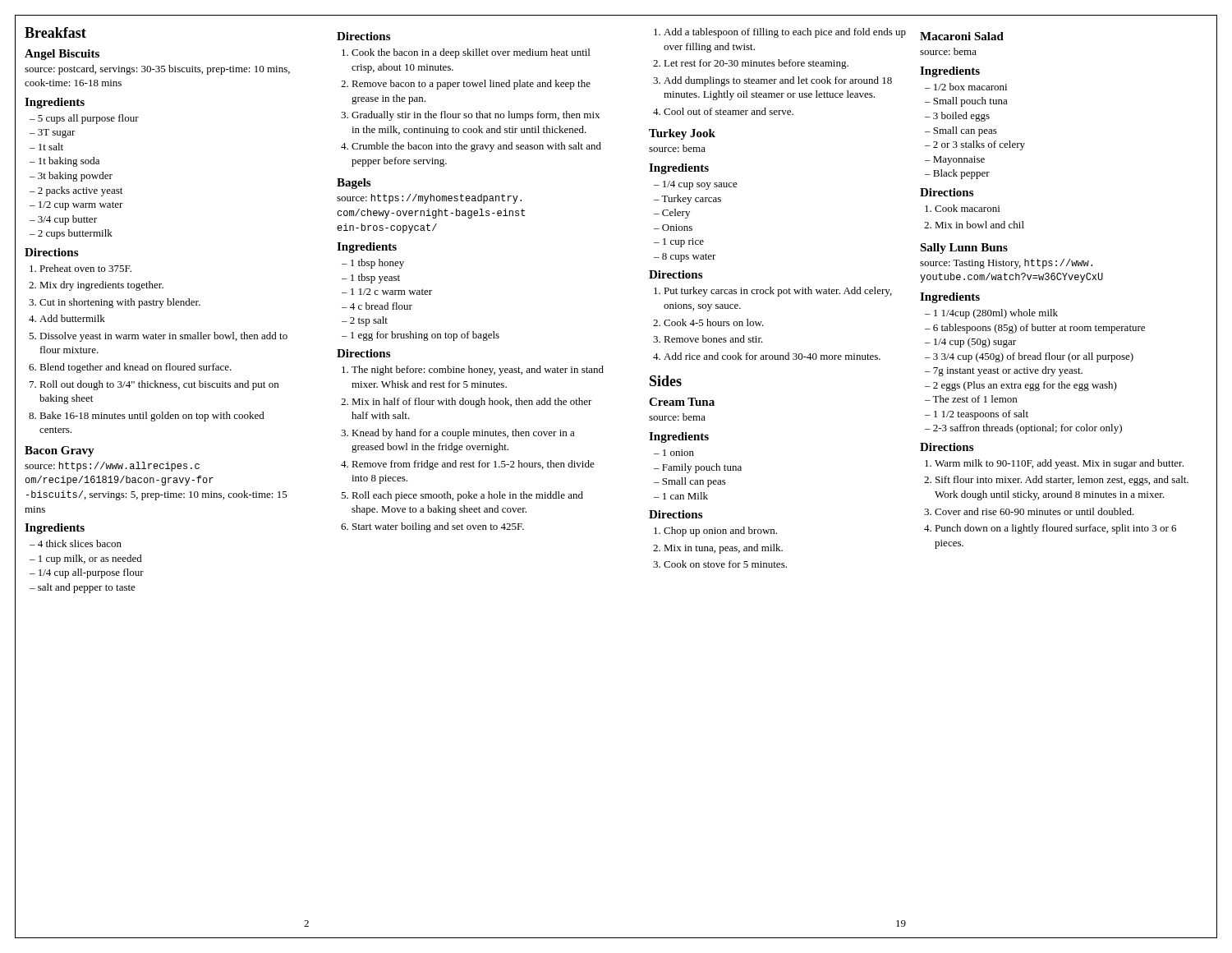Find the section header that reads "Angel Biscuits"

(160, 54)
